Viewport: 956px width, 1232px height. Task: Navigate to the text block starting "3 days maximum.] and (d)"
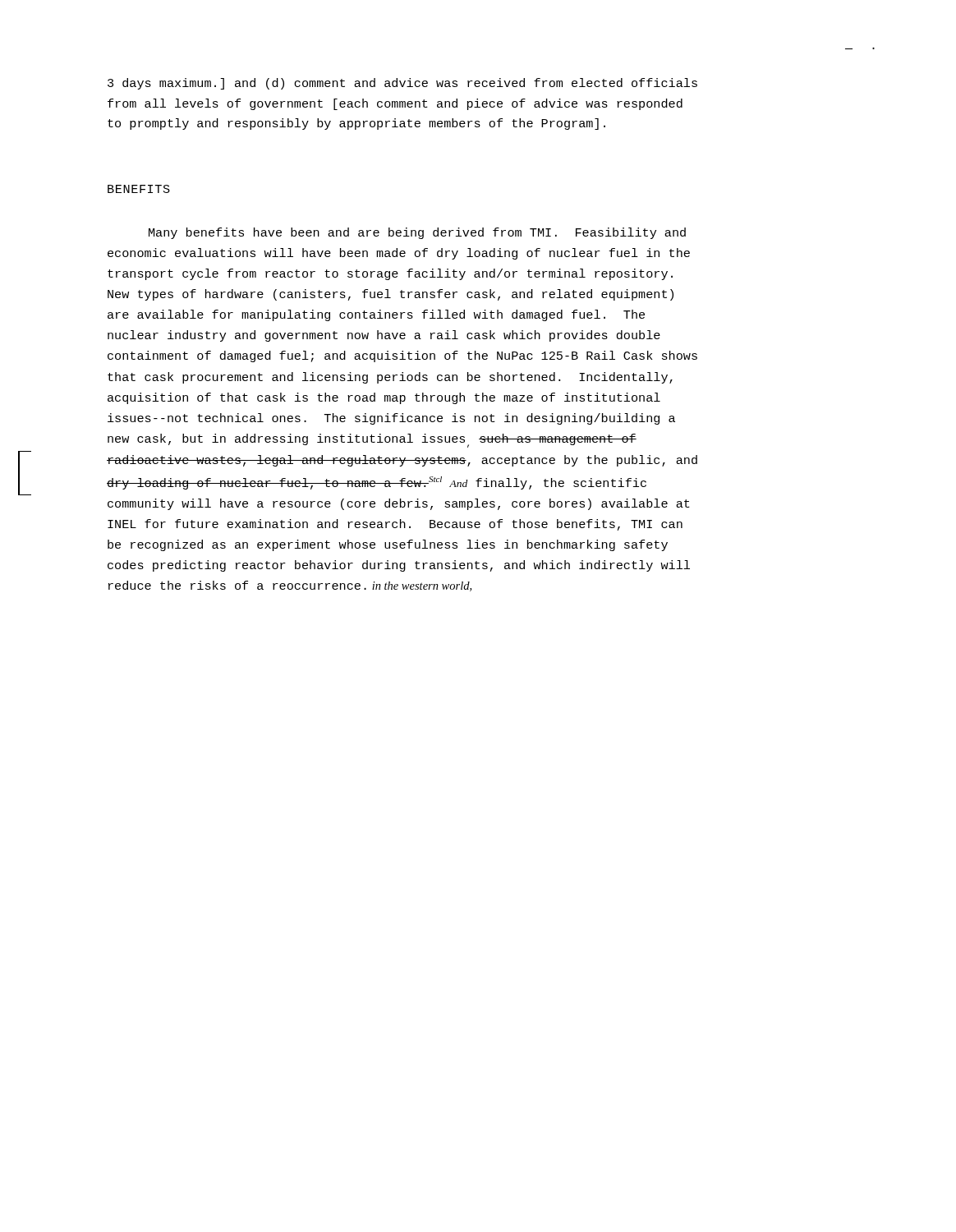[x=402, y=104]
